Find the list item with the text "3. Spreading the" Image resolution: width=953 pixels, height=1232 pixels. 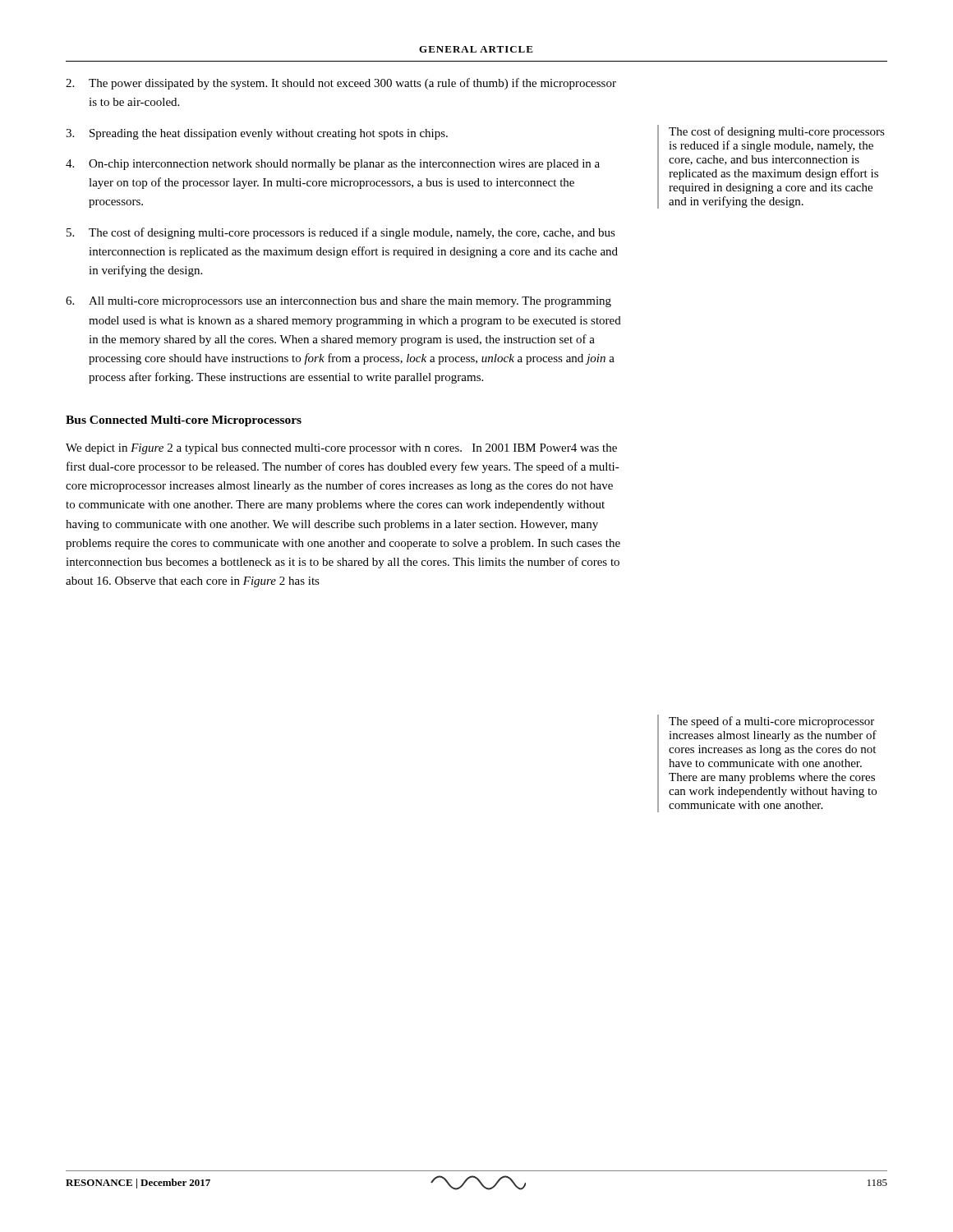(345, 133)
